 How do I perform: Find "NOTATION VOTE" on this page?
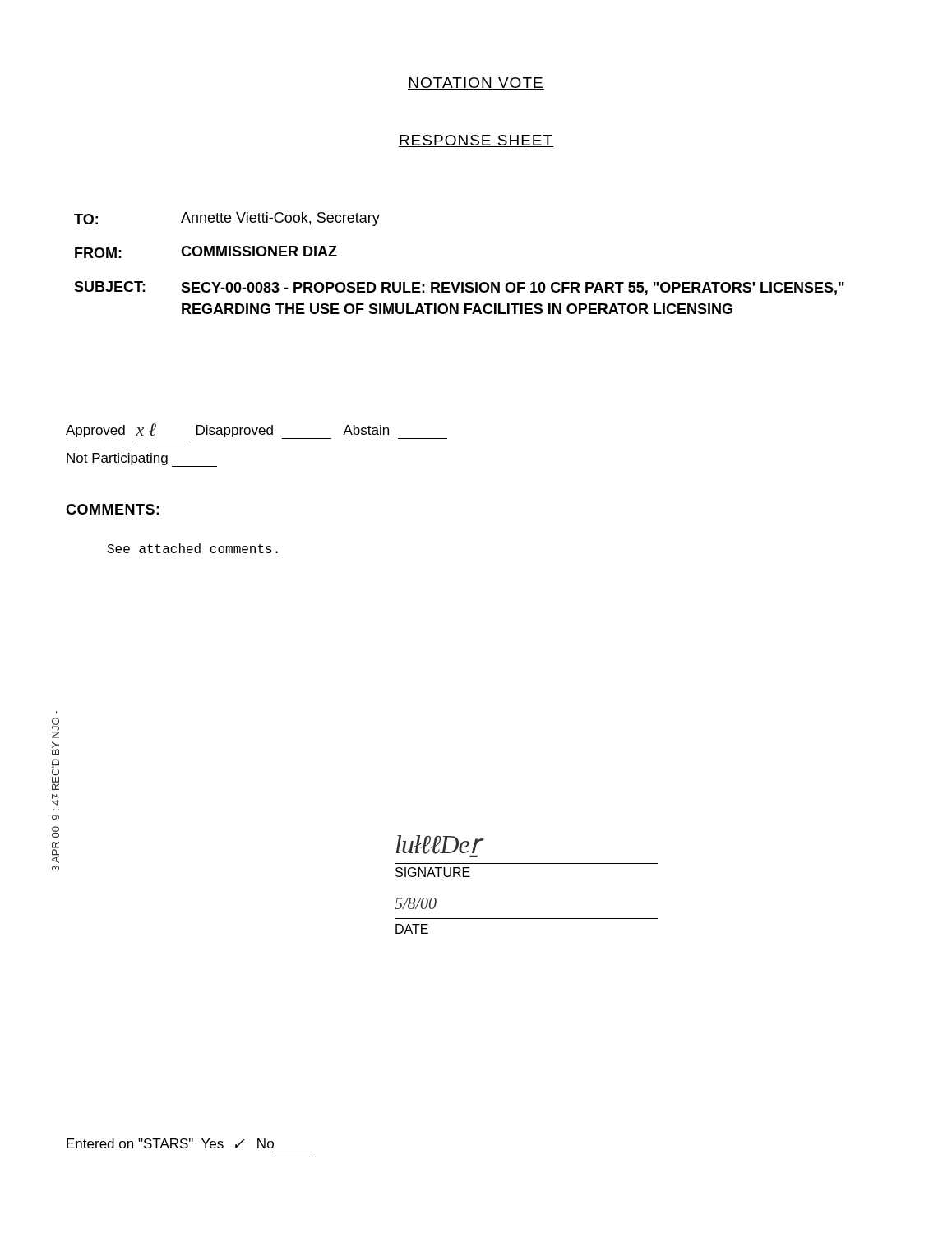pyautogui.click(x=476, y=83)
